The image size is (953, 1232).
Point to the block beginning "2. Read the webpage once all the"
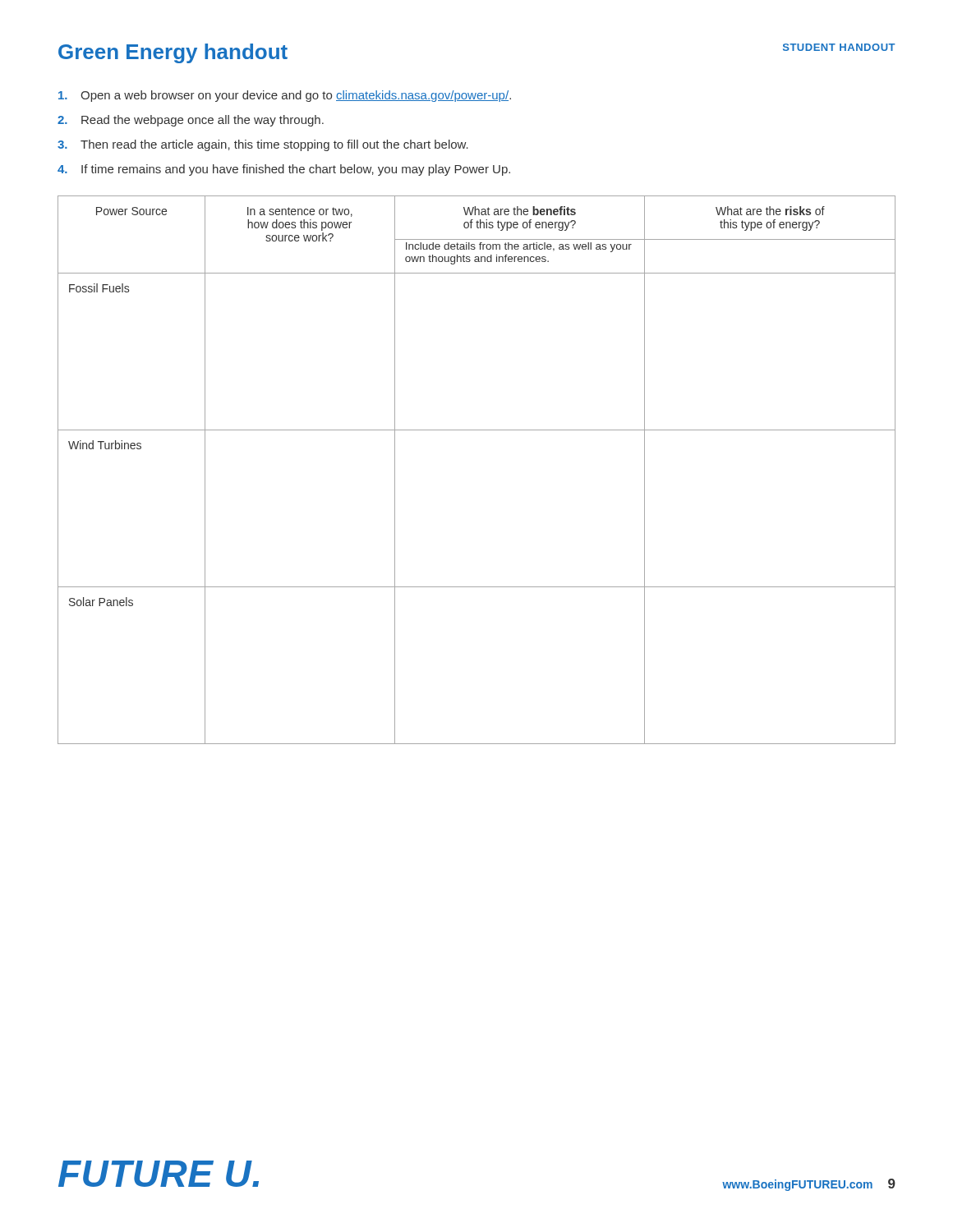[x=191, y=121]
